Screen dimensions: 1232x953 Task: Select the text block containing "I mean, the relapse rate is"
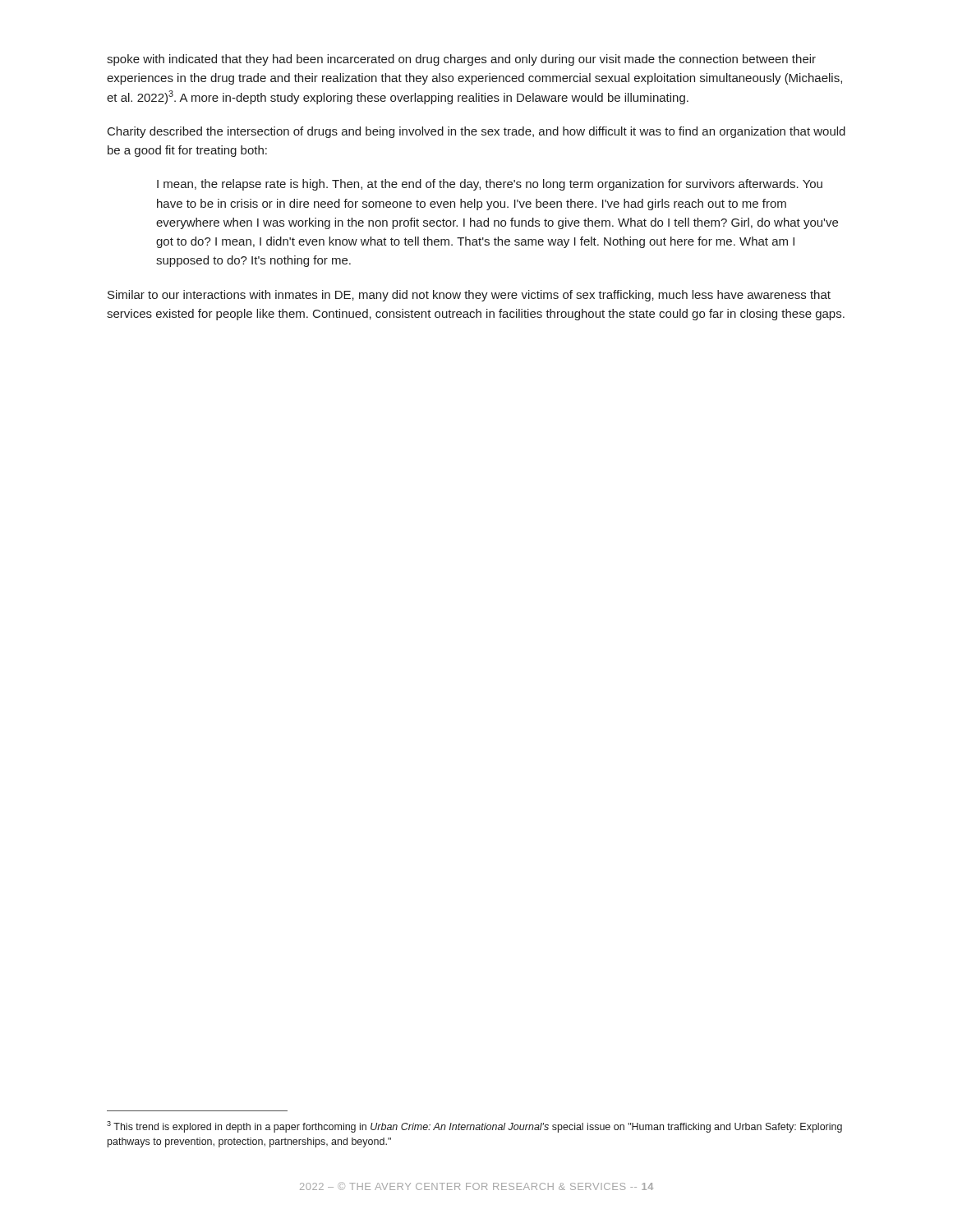(497, 222)
